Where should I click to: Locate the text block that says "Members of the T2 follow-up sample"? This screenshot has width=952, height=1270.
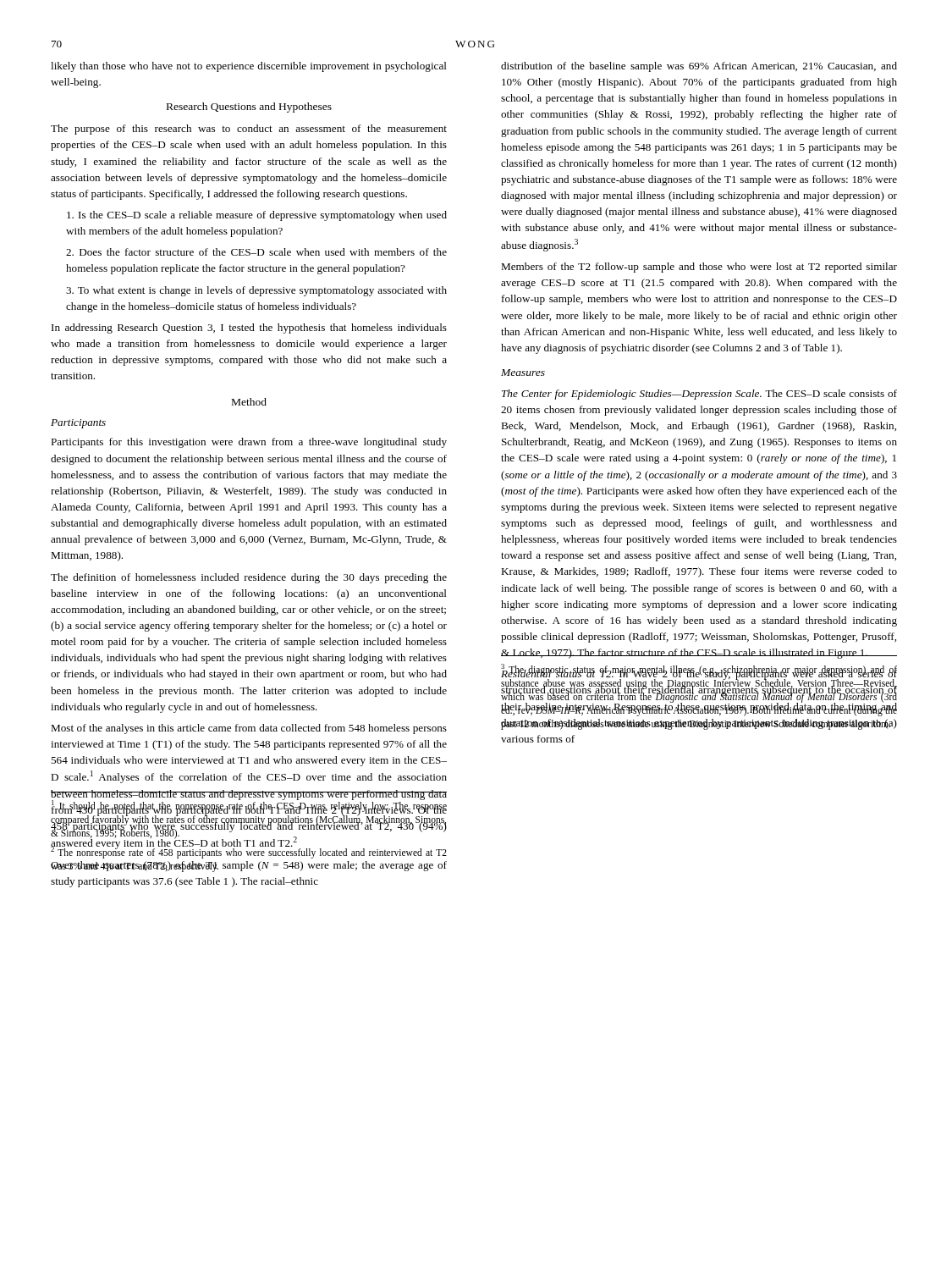pos(699,307)
